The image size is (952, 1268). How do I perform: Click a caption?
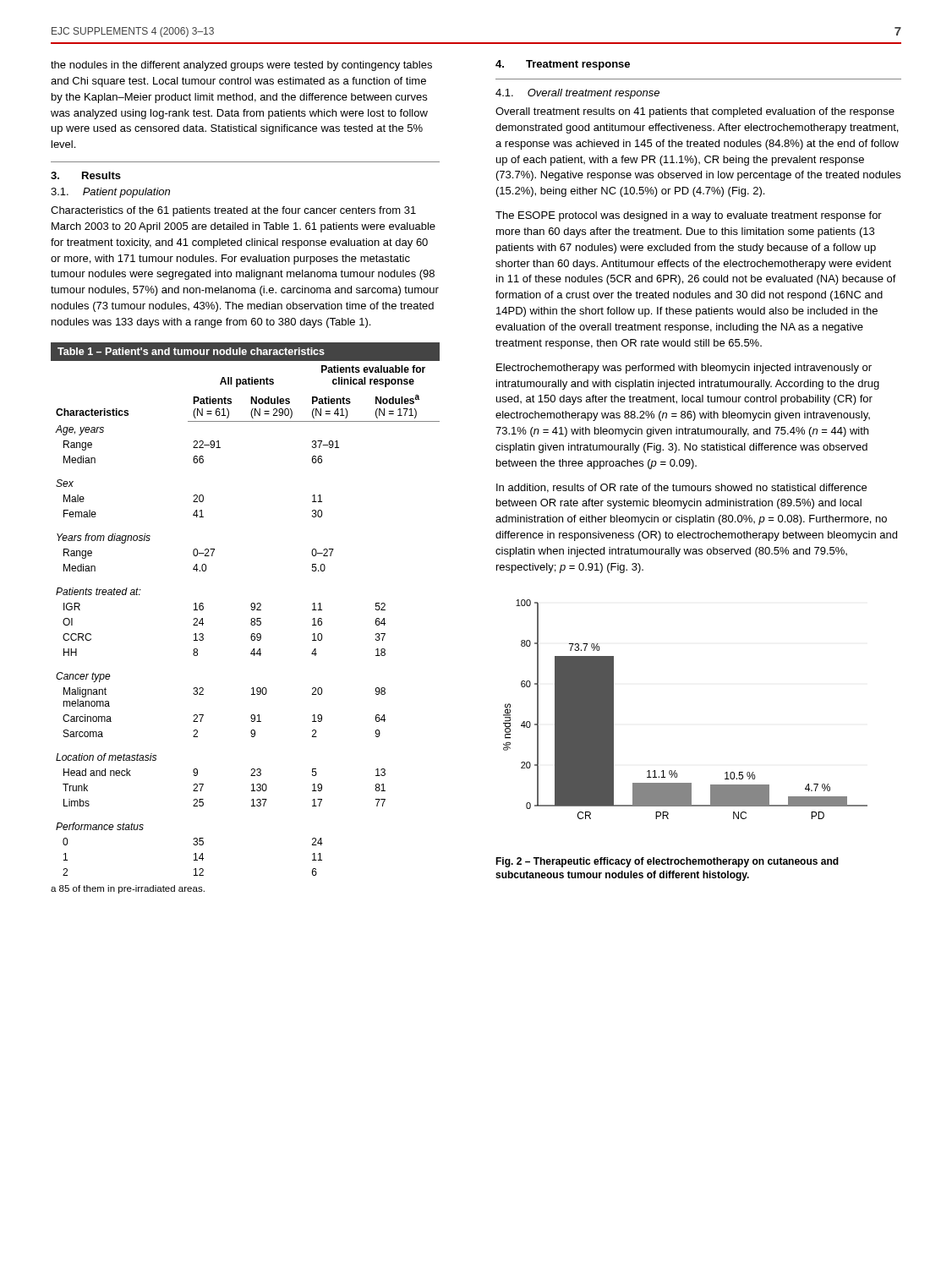pos(667,868)
